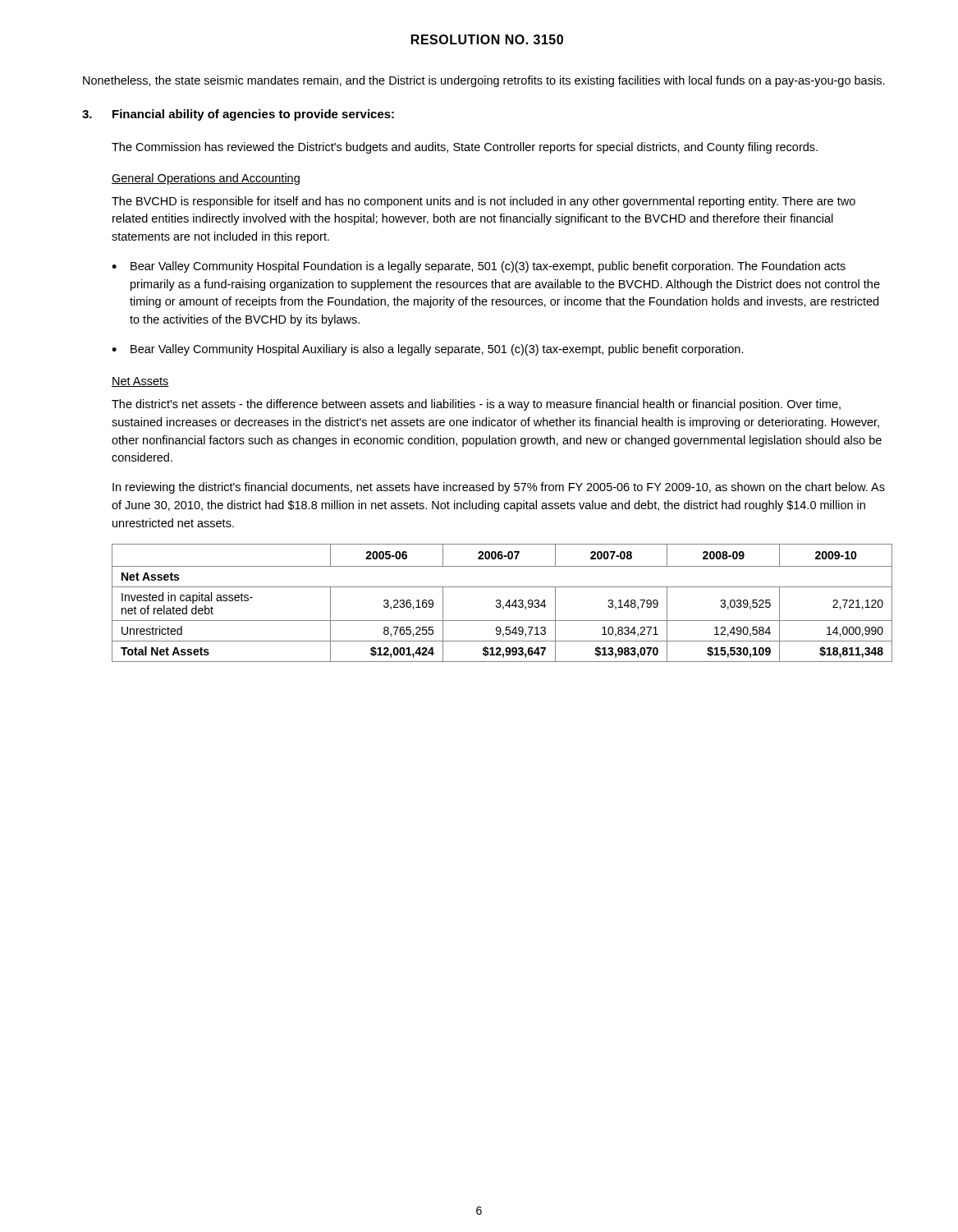Where is the passage that starts "The Commission has reviewed"?
This screenshot has width=958, height=1232.
pos(465,147)
